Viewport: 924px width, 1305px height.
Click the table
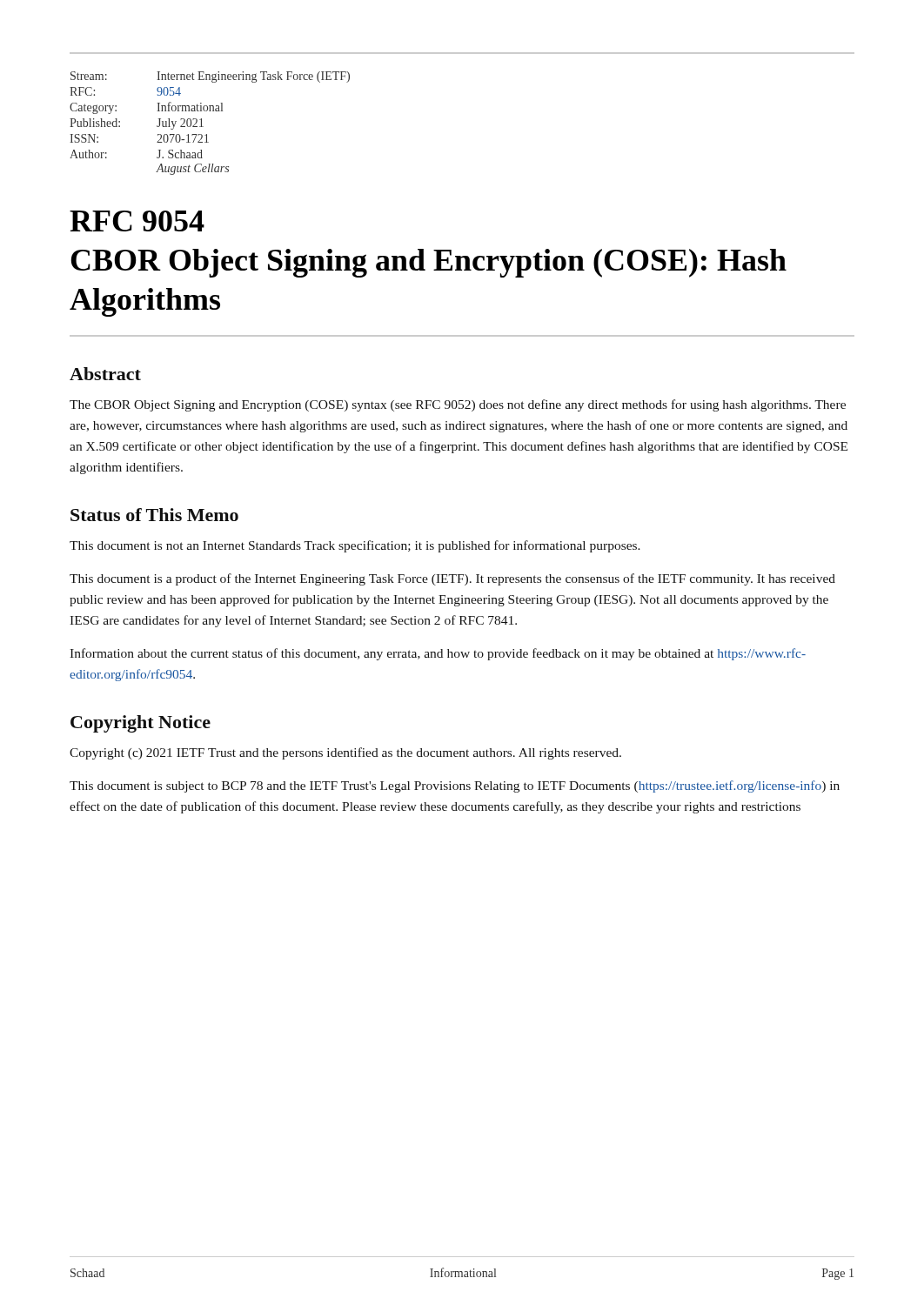tap(462, 124)
